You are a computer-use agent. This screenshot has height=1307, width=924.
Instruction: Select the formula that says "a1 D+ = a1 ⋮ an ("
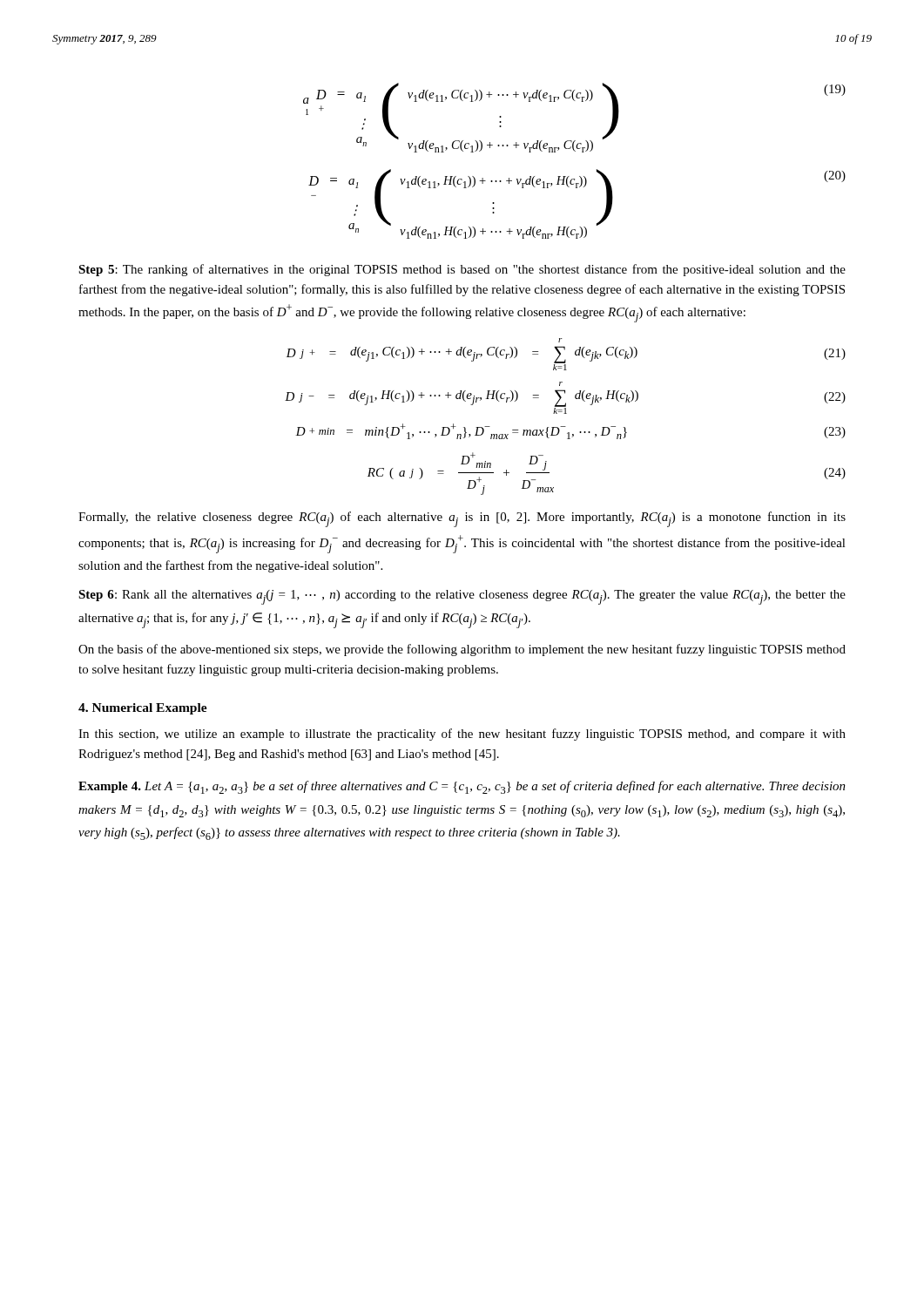click(x=462, y=121)
